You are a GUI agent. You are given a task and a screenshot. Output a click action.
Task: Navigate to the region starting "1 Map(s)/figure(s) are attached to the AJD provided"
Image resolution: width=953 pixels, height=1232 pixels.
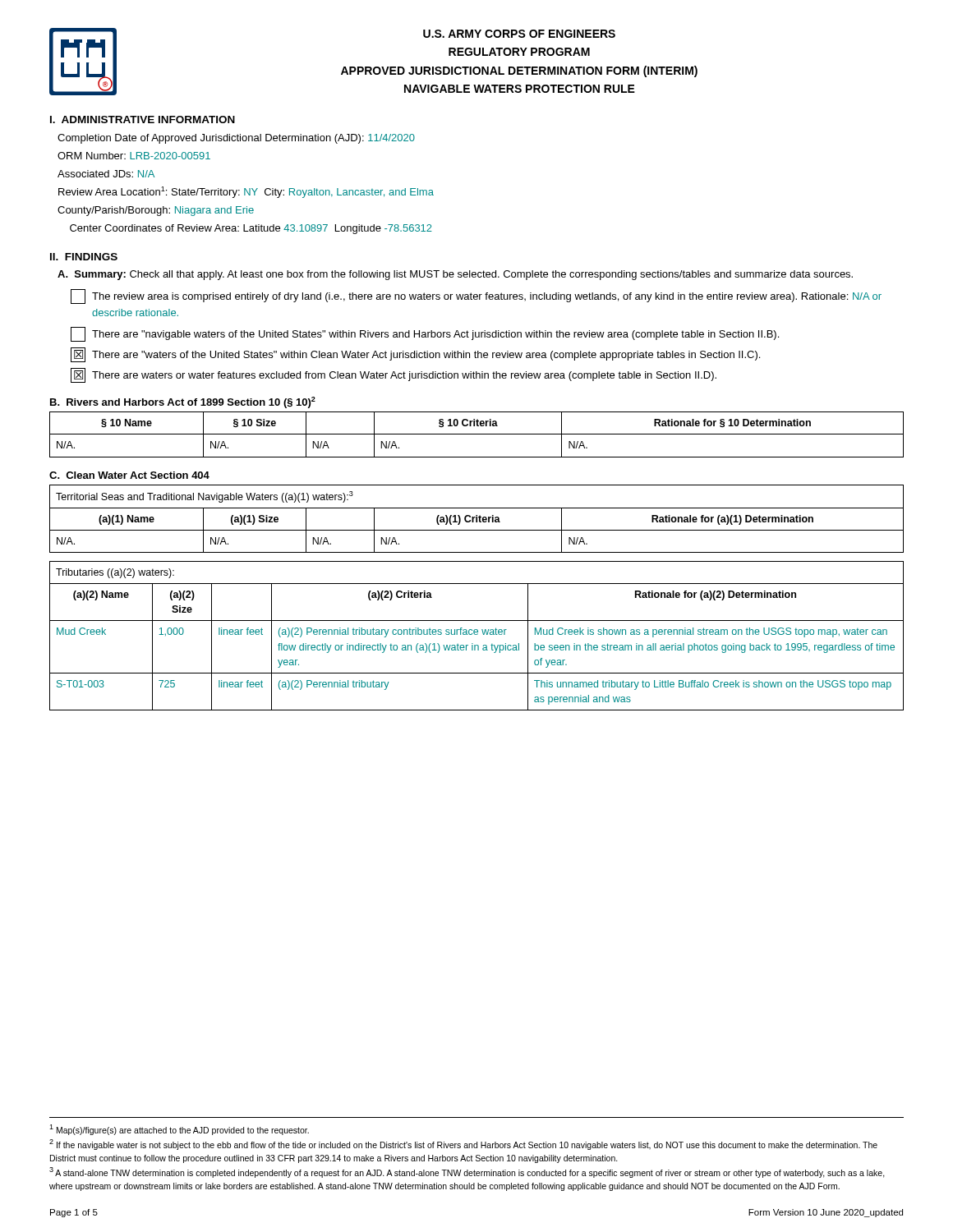tap(467, 1157)
